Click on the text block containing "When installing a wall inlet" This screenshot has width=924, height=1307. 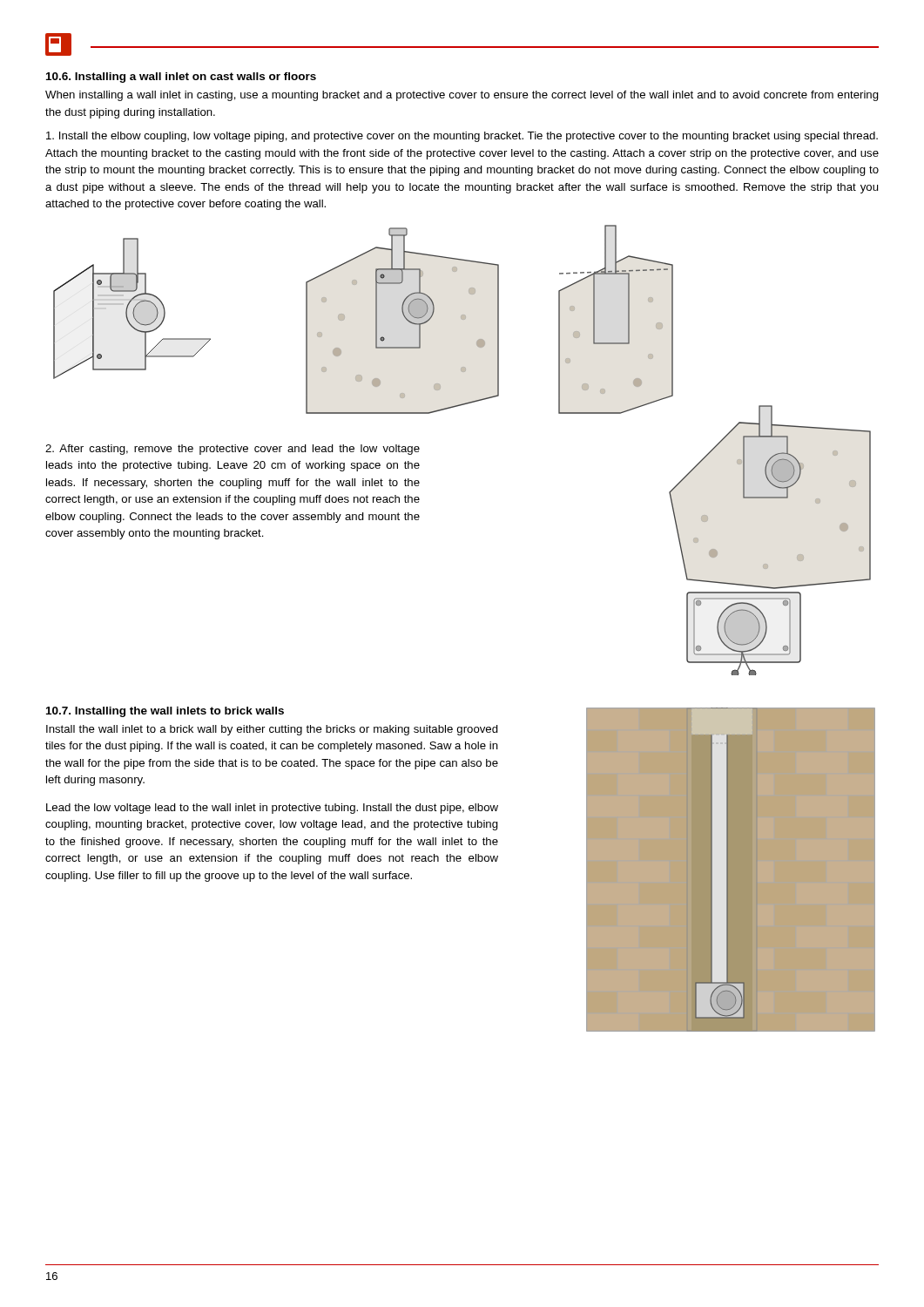tap(462, 103)
